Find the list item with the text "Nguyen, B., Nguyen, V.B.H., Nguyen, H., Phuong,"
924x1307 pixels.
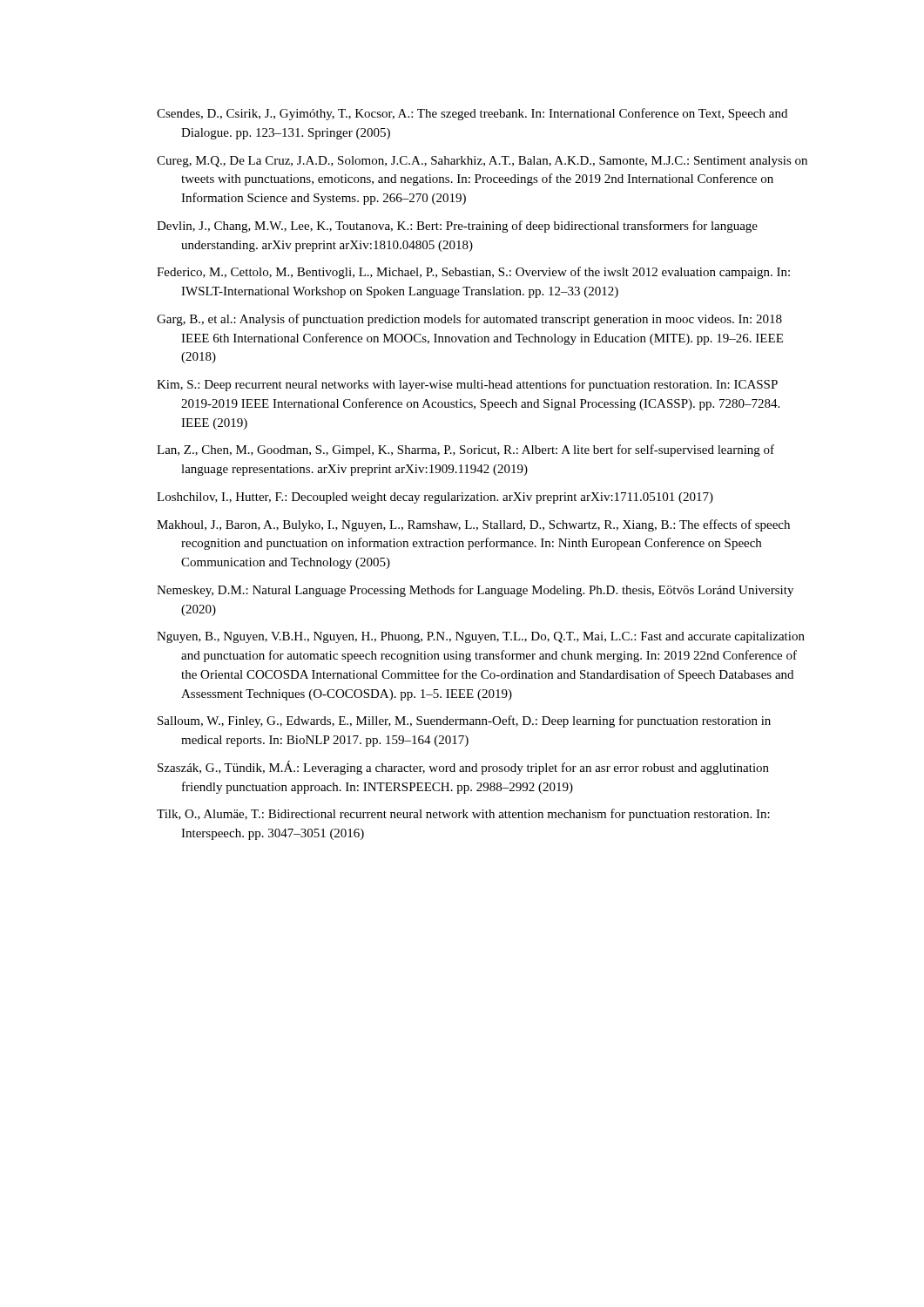(481, 665)
